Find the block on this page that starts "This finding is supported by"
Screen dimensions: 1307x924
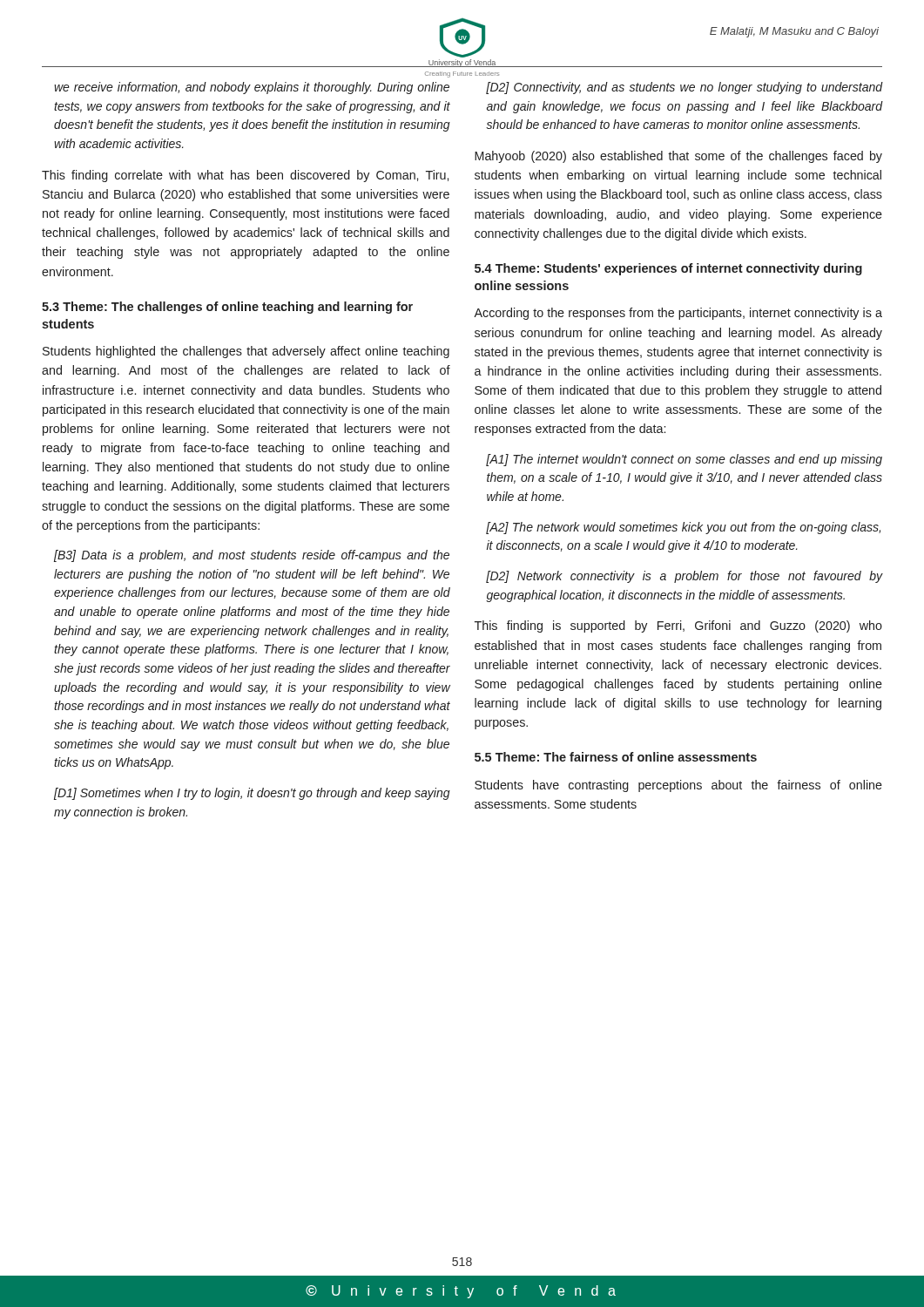click(678, 674)
